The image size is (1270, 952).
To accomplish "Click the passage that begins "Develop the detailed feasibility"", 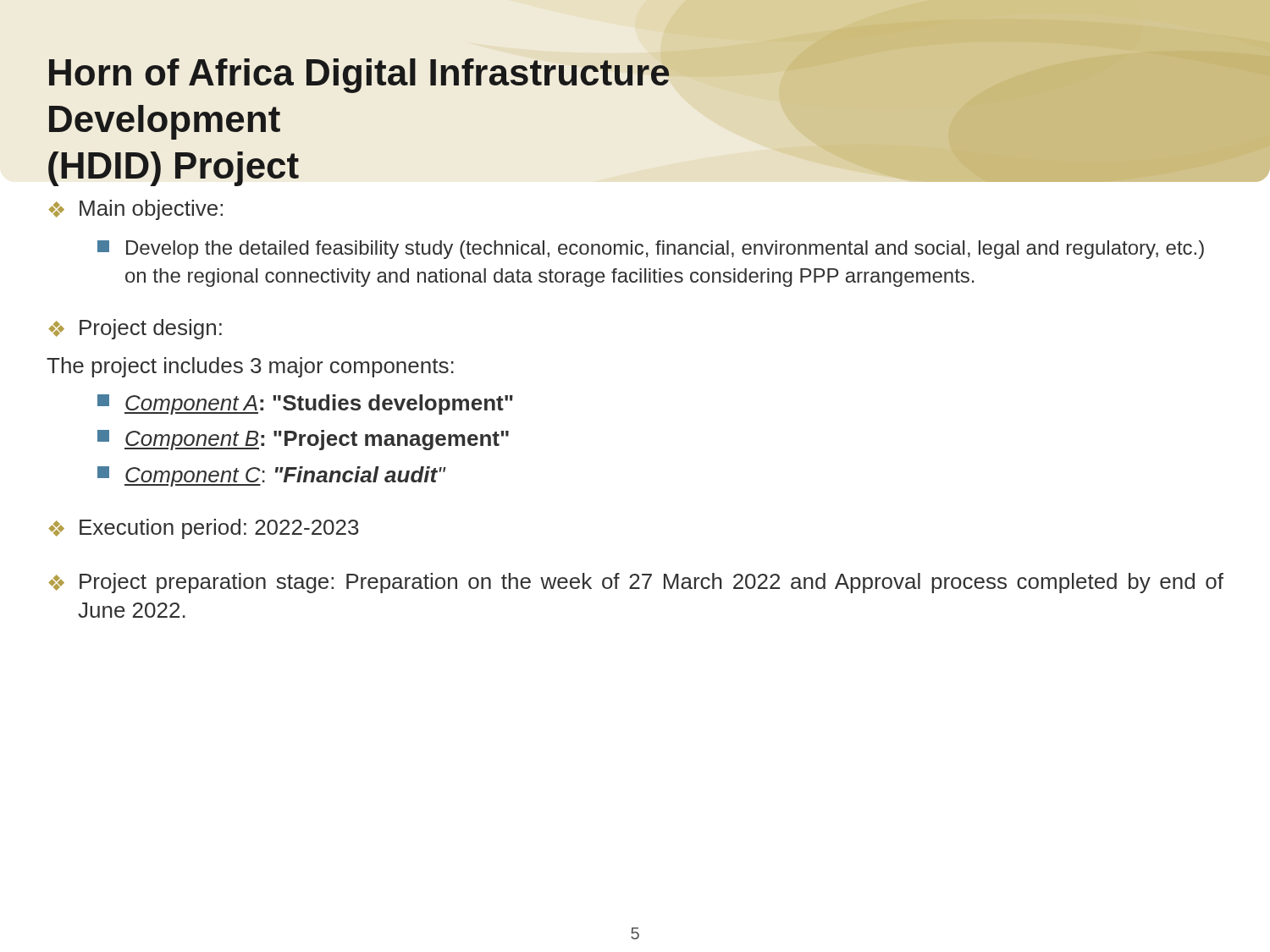I will pyautogui.click(x=660, y=262).
